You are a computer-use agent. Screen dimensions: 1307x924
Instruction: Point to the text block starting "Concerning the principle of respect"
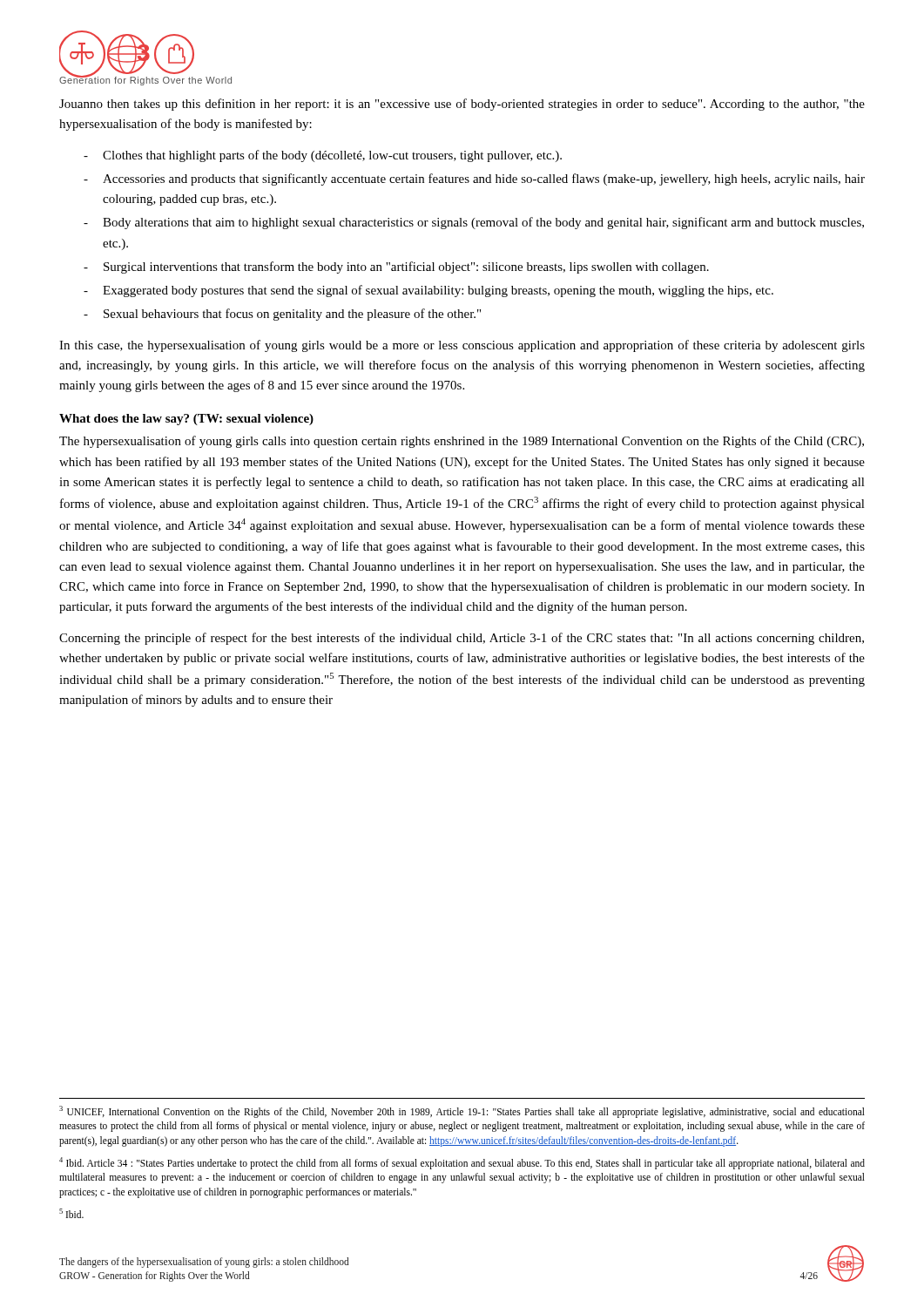coord(462,669)
